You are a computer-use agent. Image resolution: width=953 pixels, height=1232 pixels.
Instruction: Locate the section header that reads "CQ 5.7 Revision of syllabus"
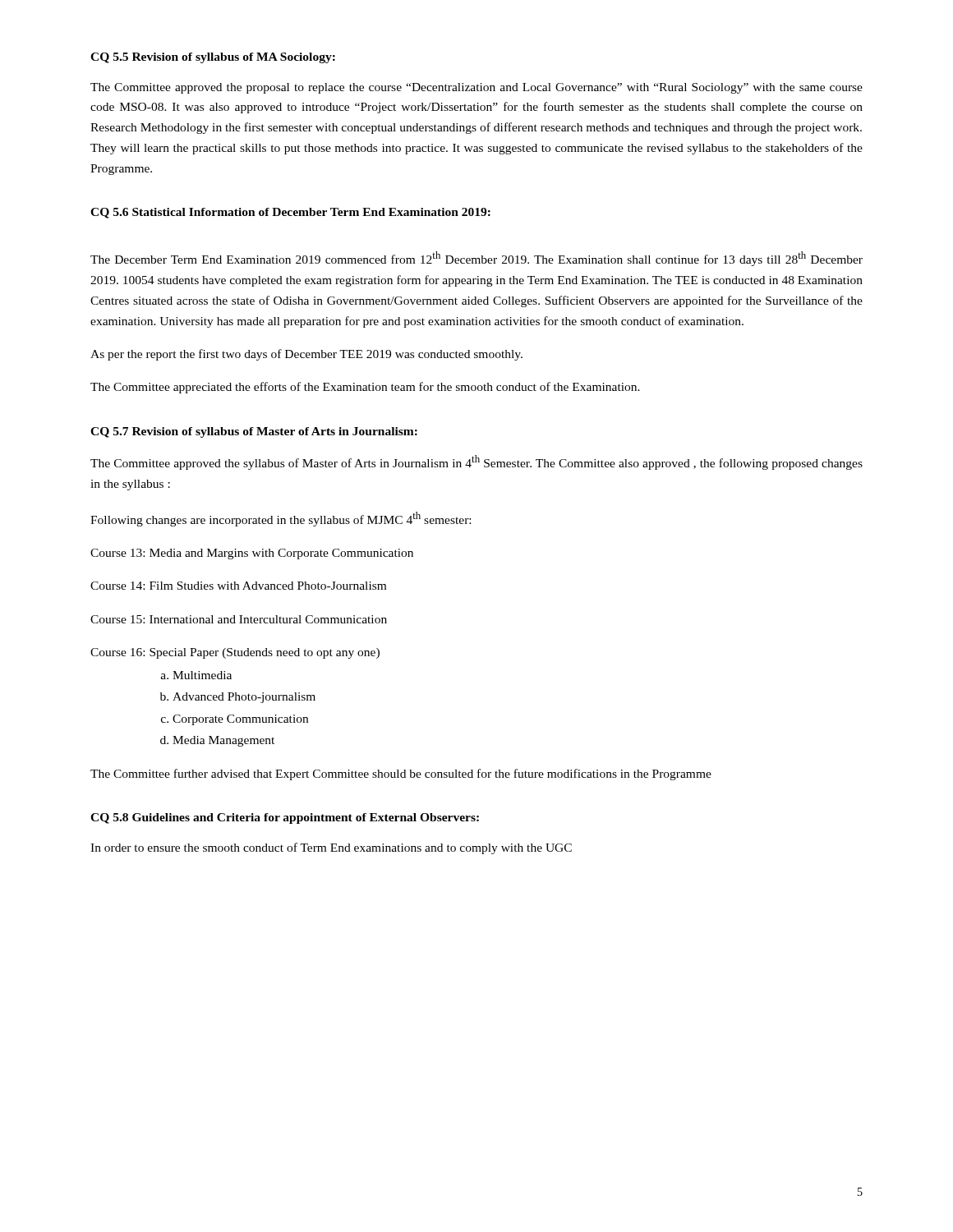pos(254,432)
